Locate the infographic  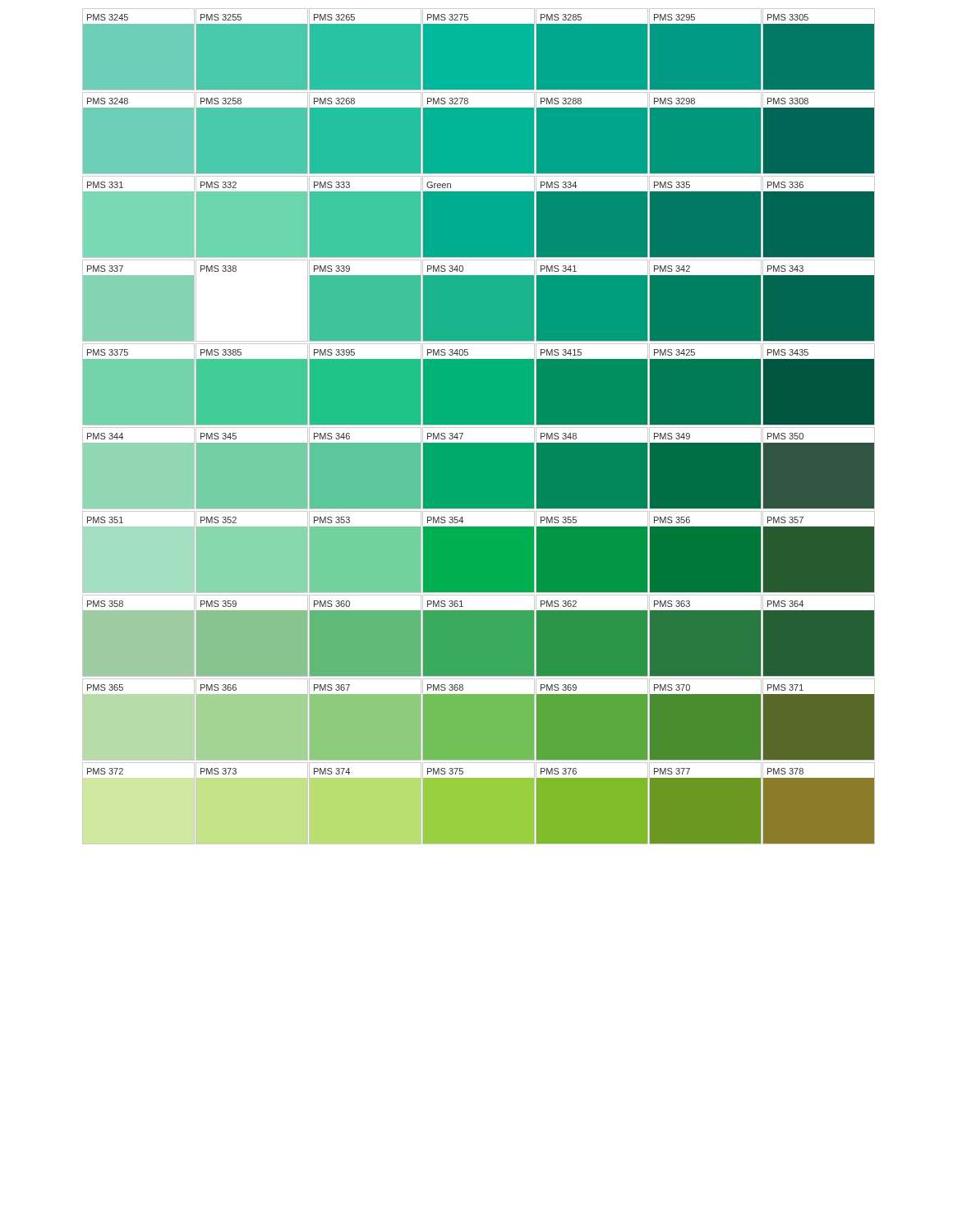click(x=479, y=427)
